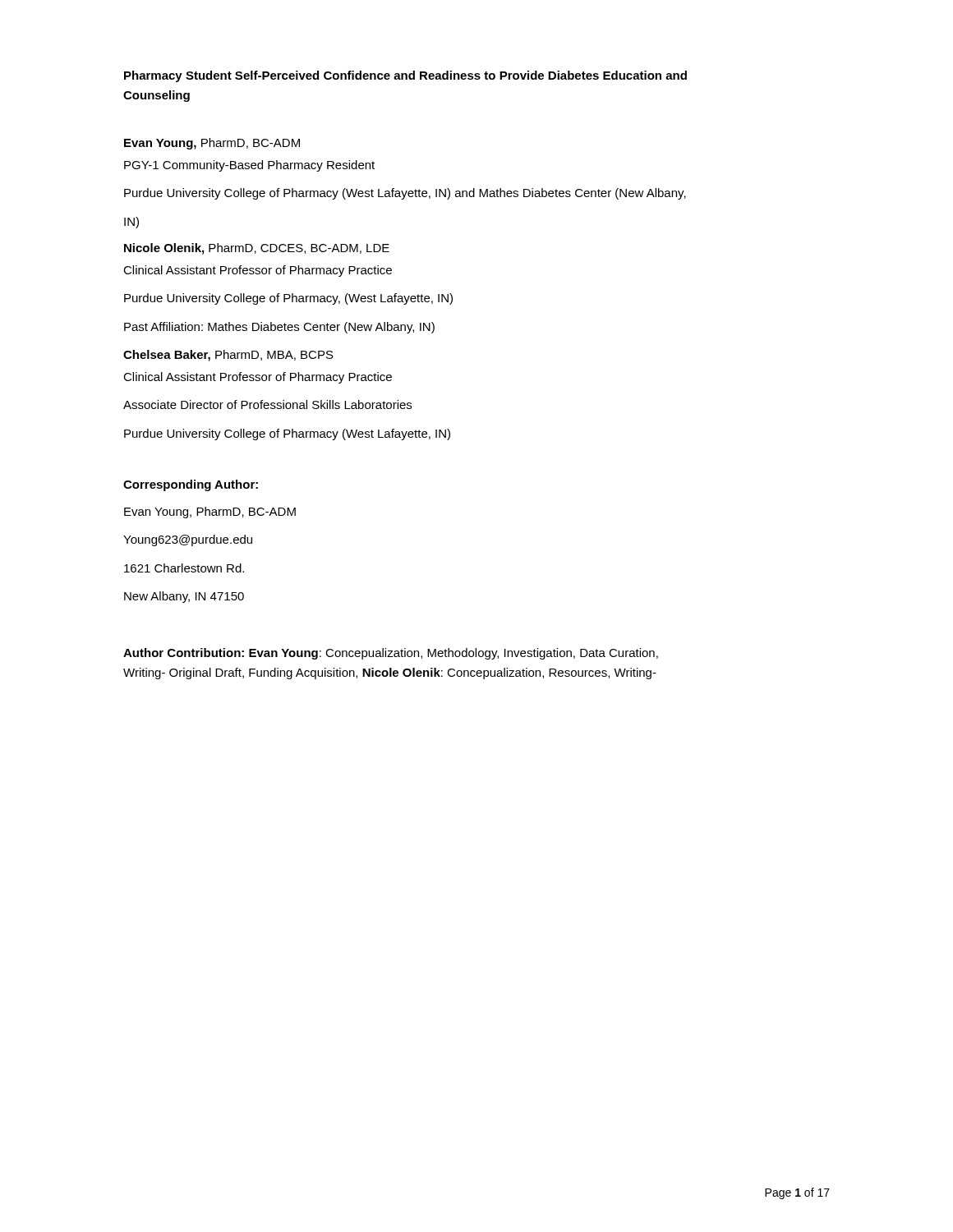Point to "Chelsea Baker, PharmD, MBA, BCPS"

(228, 354)
